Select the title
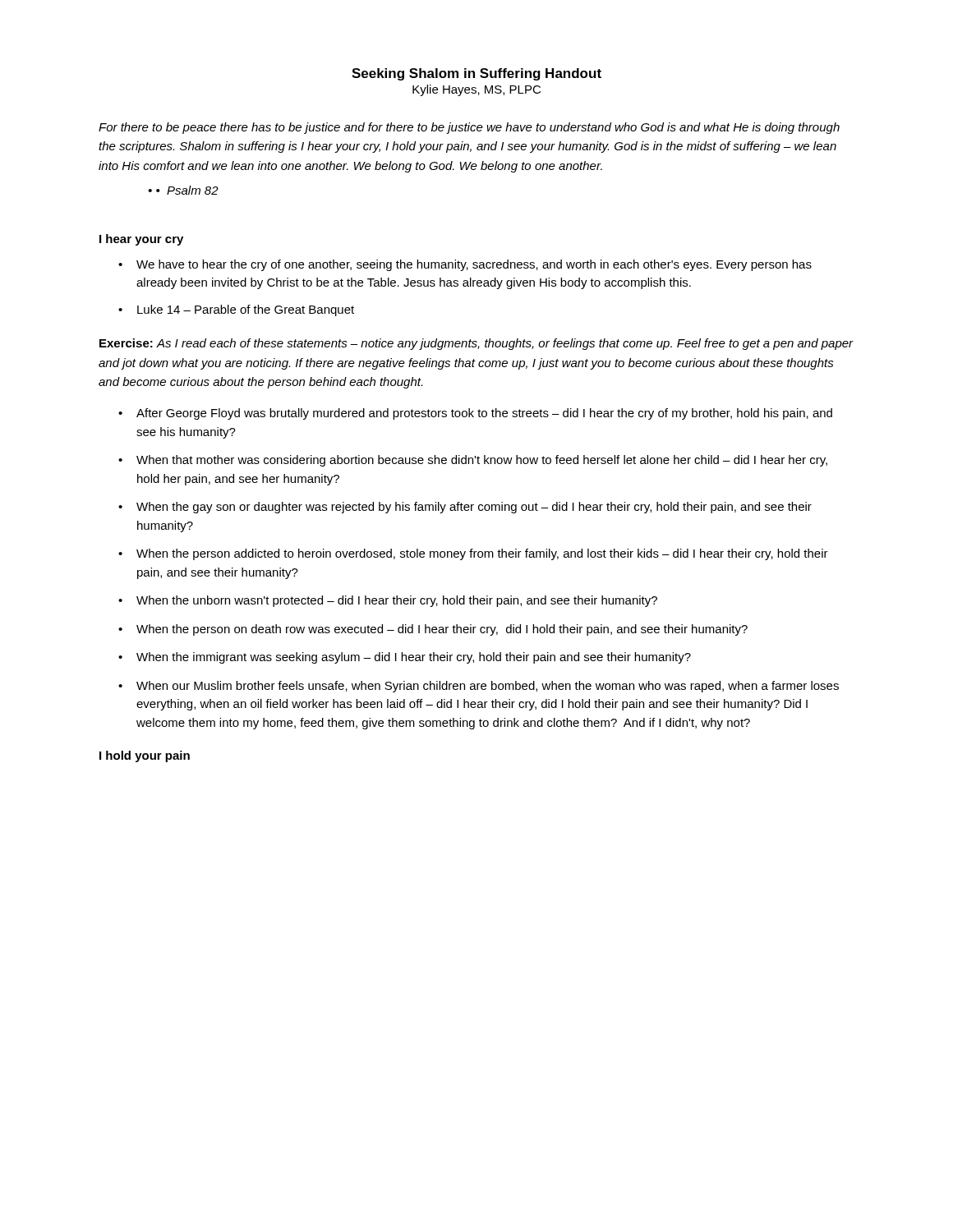Image resolution: width=953 pixels, height=1232 pixels. tap(476, 81)
